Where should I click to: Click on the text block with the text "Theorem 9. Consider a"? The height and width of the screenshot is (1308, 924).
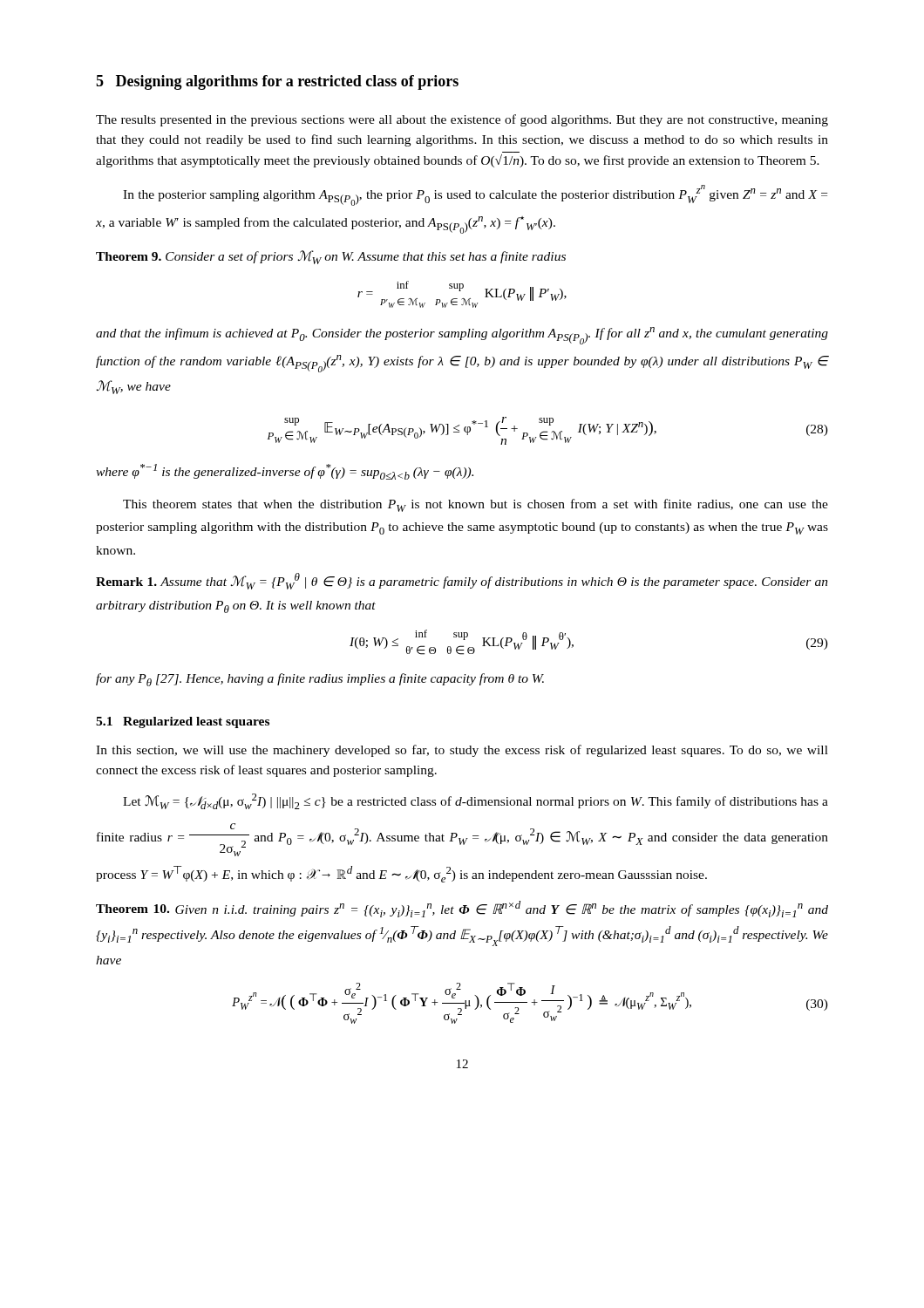462,257
